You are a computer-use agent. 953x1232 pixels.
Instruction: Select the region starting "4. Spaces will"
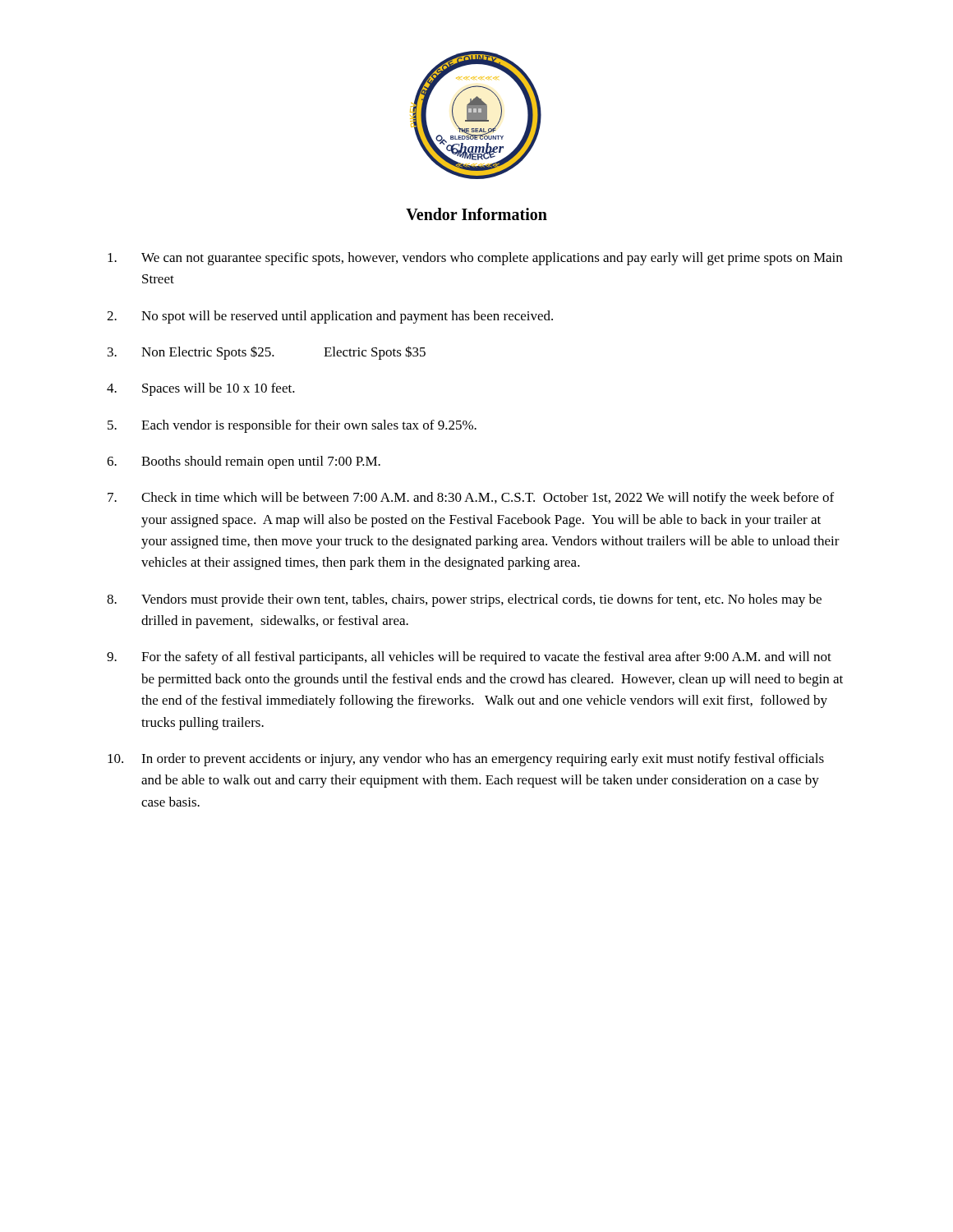tap(201, 389)
